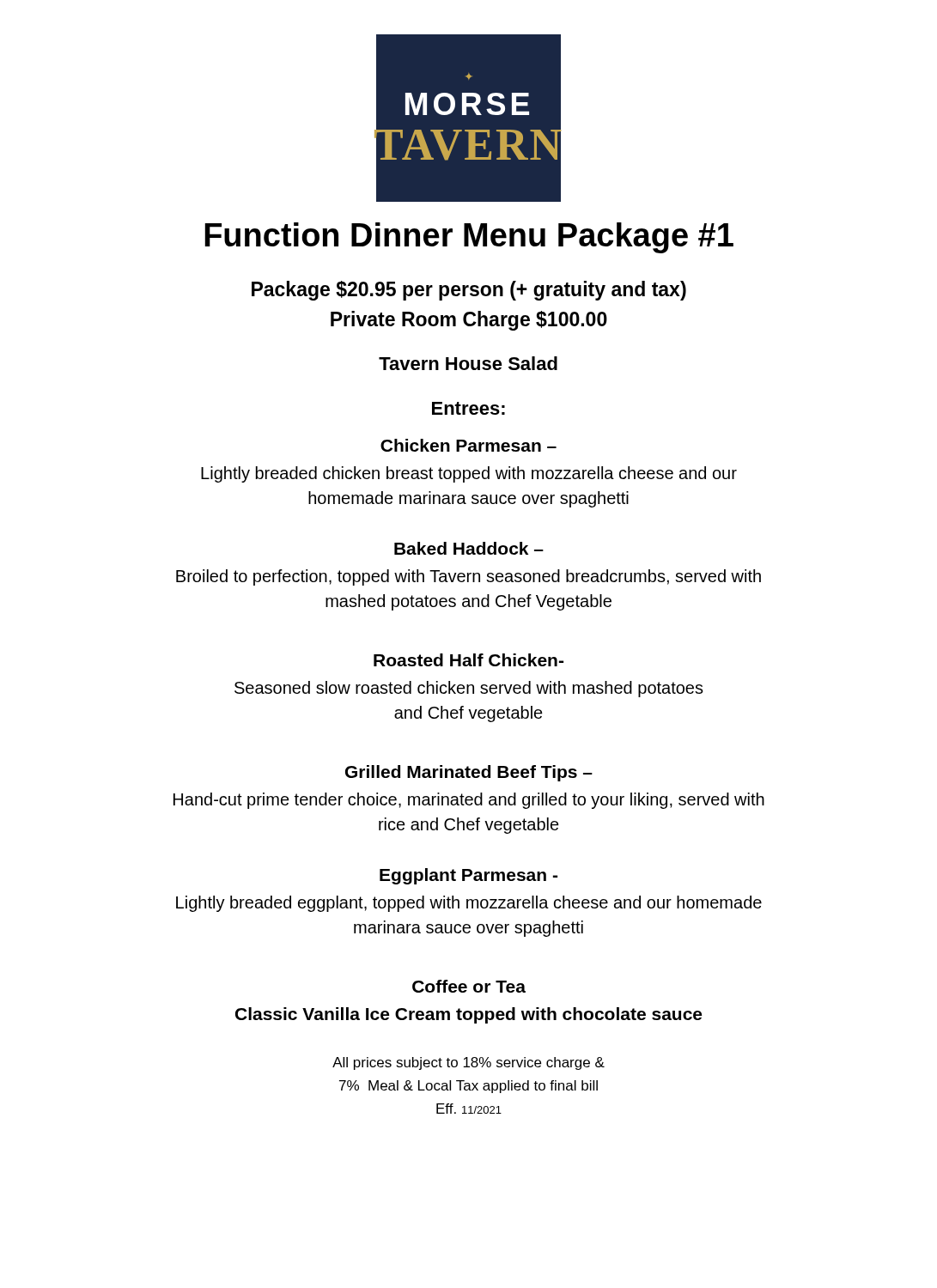Find the block on this page that starts "Broiled to perfection, topped with Tavern seasoned"

468,589
